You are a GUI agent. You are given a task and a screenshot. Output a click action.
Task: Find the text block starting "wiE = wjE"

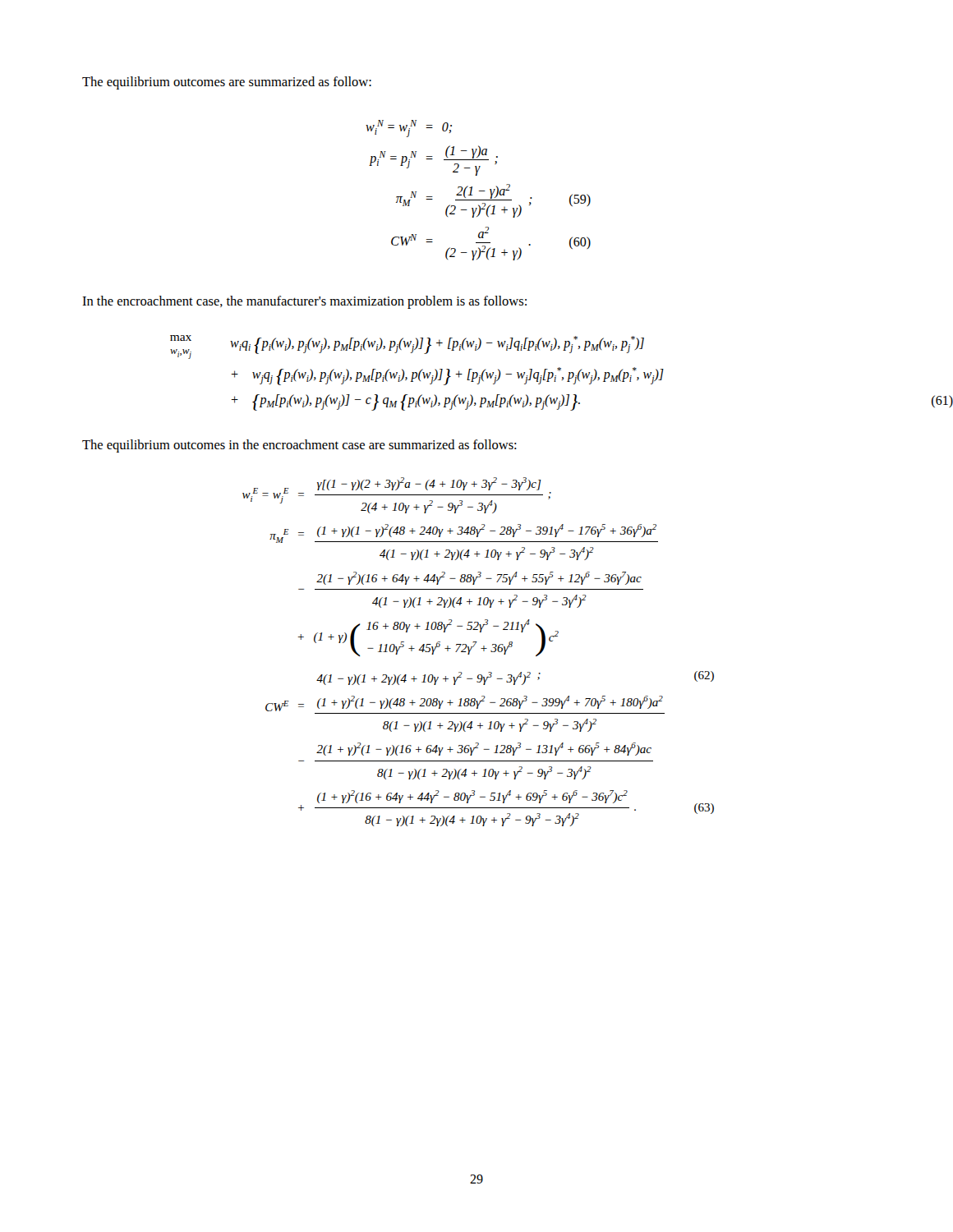476,651
